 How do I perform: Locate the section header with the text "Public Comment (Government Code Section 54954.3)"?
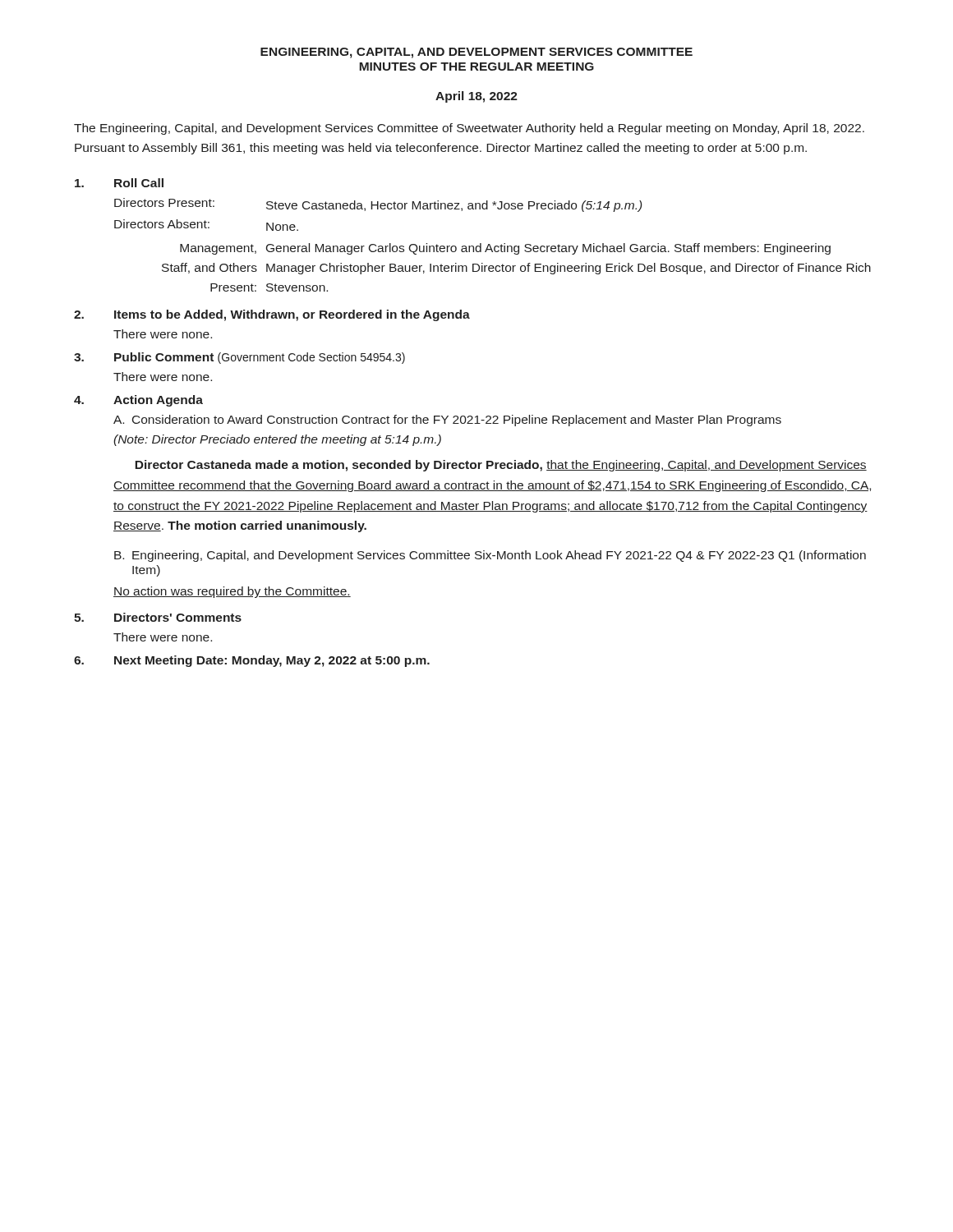[x=259, y=357]
